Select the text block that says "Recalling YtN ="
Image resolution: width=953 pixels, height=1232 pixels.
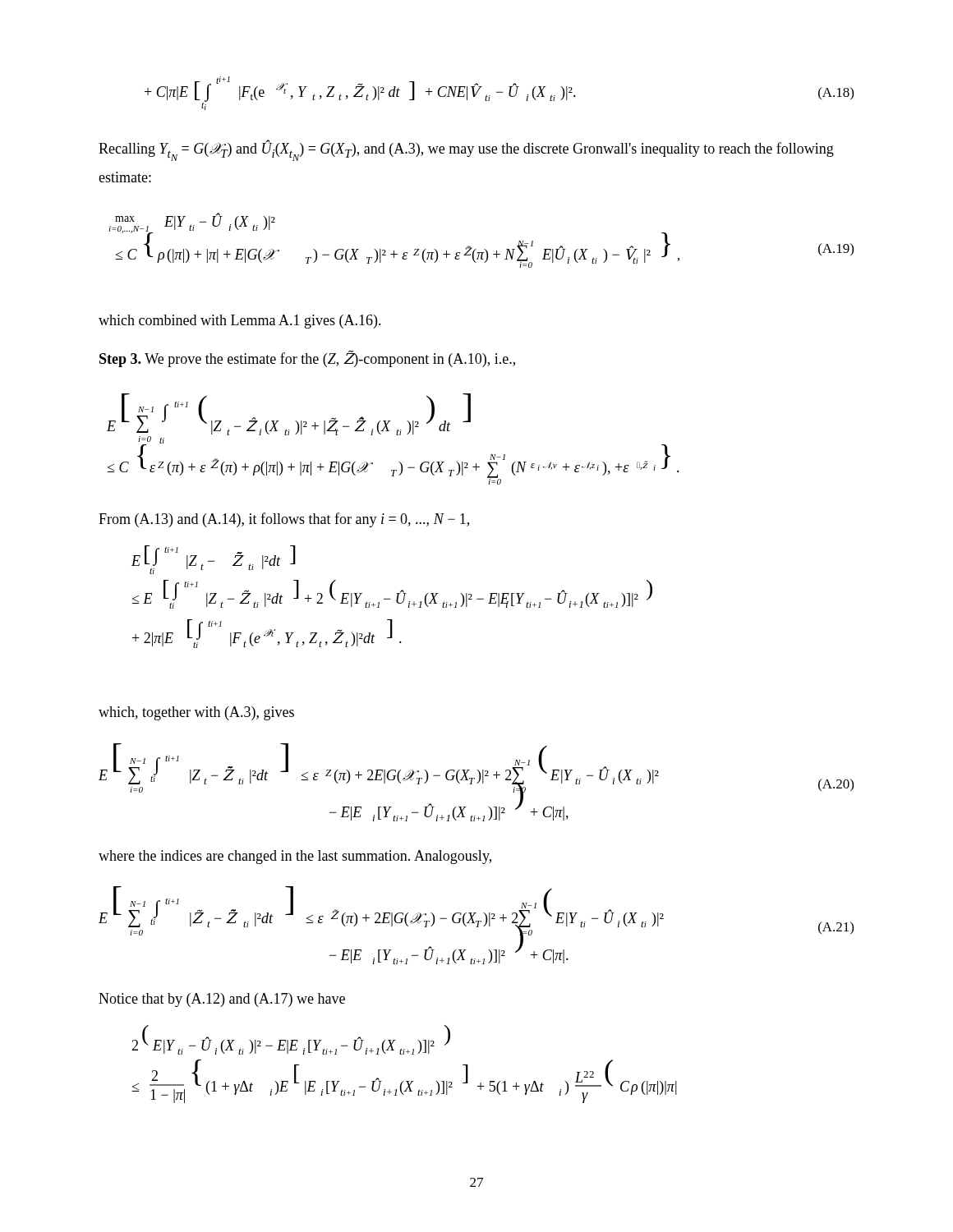pos(466,163)
